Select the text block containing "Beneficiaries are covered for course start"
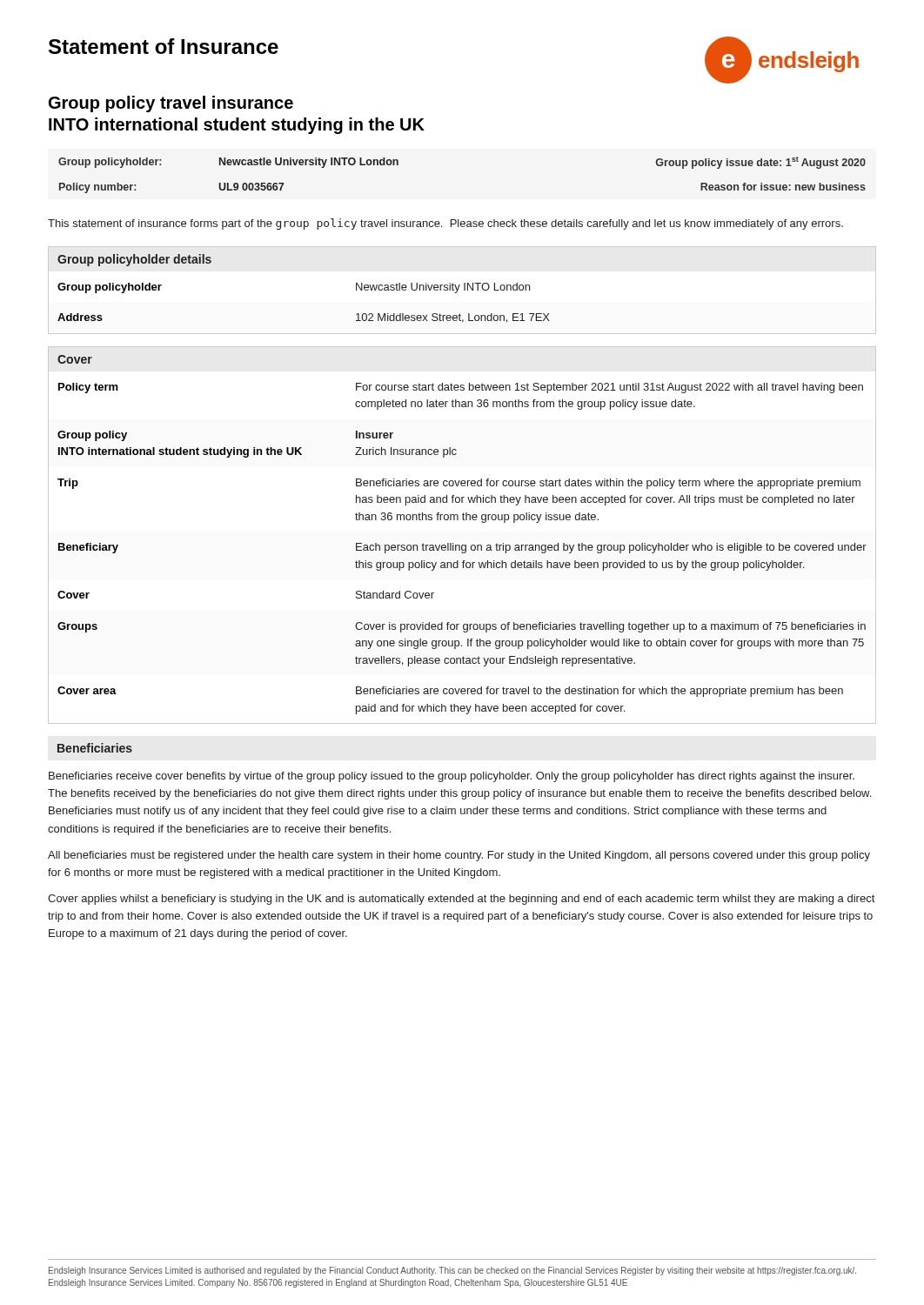The width and height of the screenshot is (924, 1305). (608, 499)
